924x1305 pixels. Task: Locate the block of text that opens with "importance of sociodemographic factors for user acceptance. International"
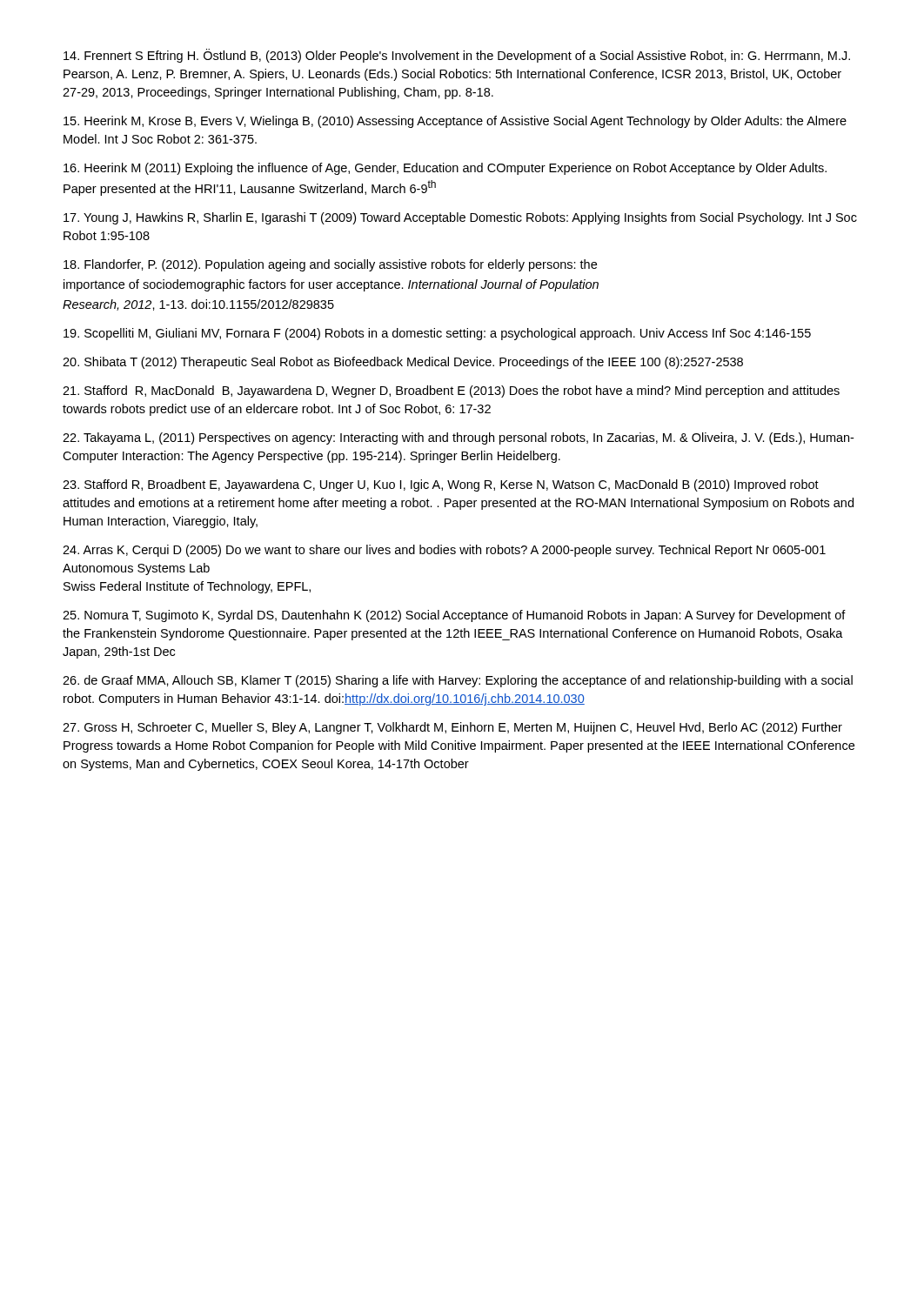coord(331,284)
